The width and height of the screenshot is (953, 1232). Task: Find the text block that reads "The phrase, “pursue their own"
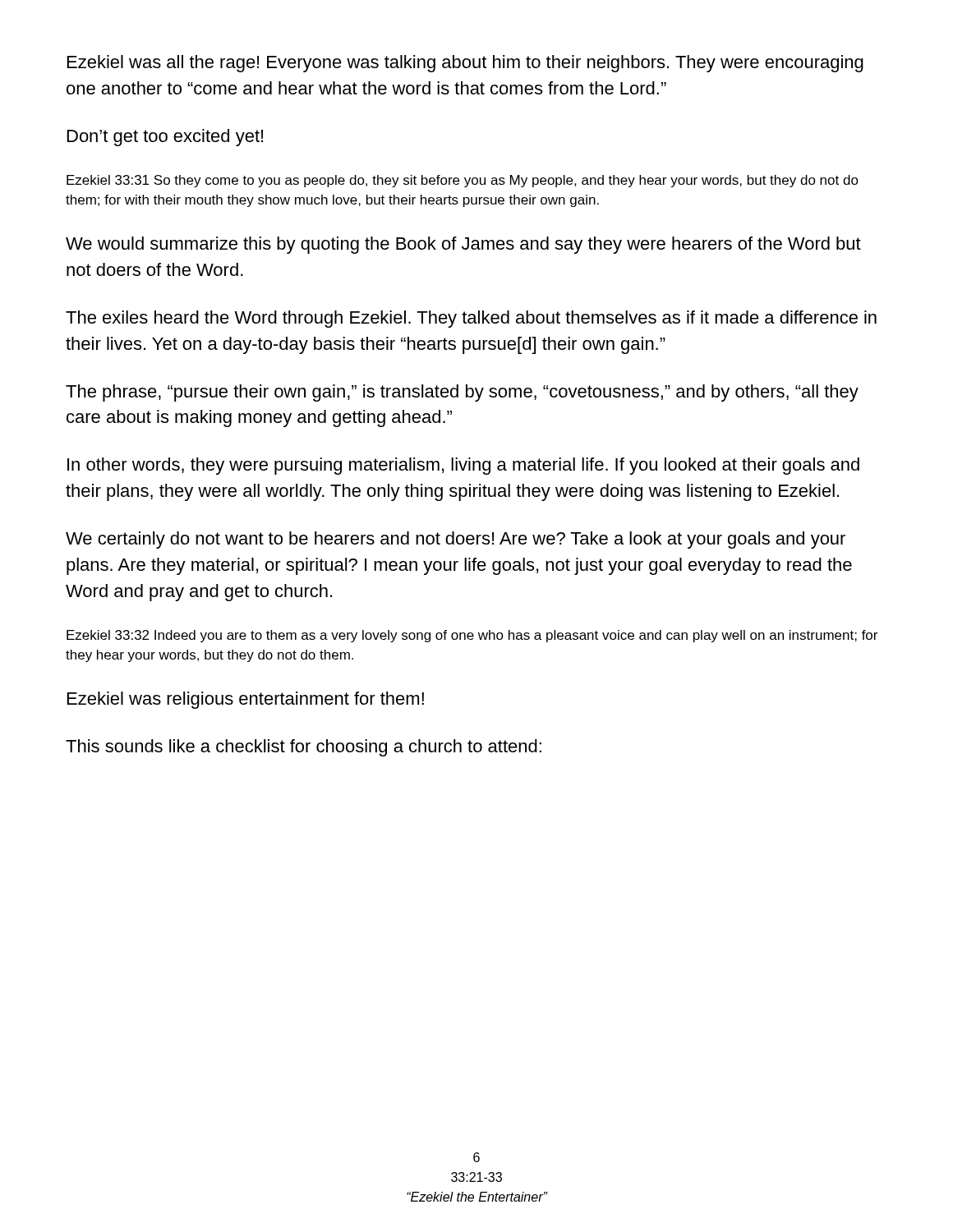462,404
